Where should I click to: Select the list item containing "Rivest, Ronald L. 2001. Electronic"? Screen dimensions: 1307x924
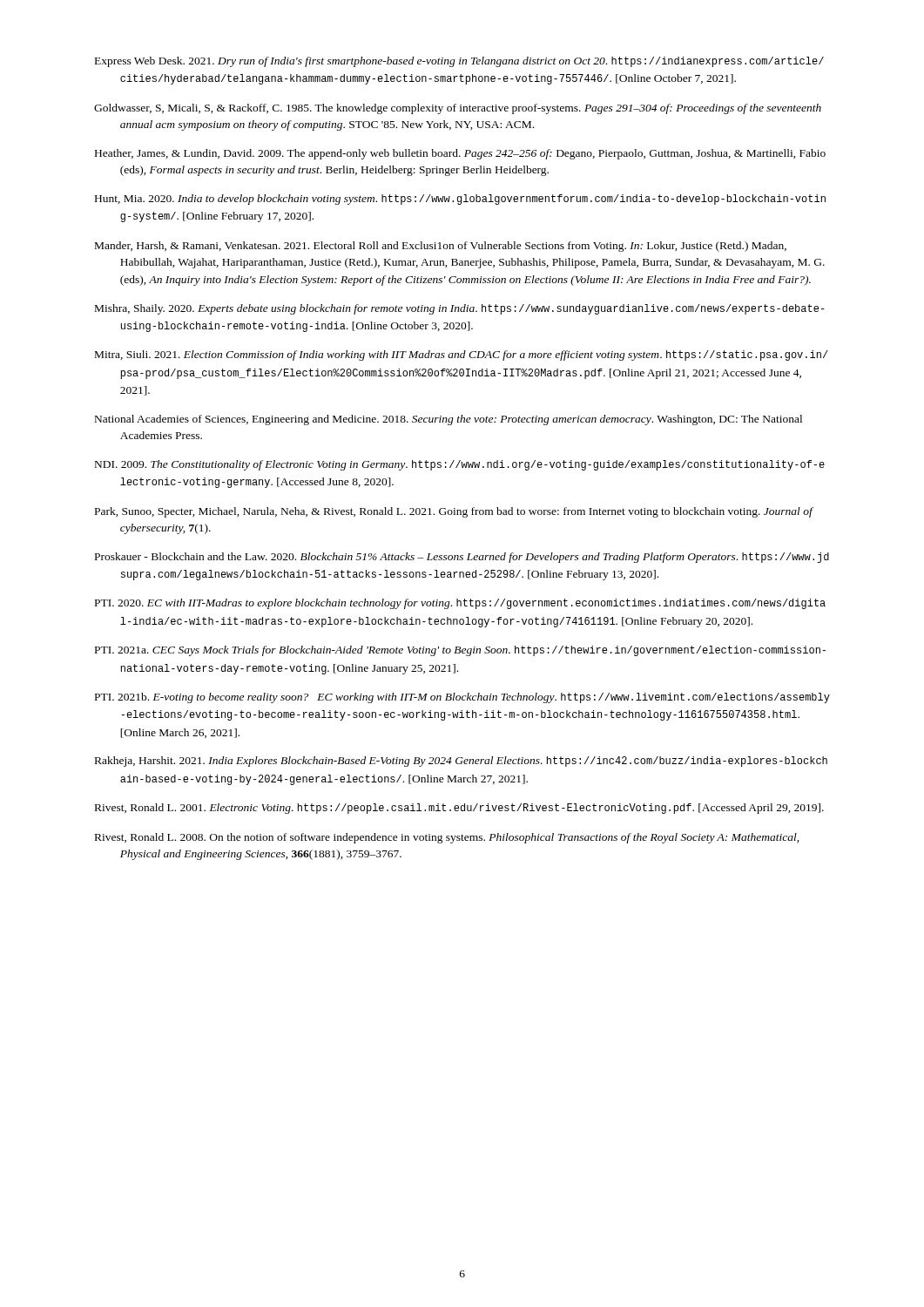(459, 808)
